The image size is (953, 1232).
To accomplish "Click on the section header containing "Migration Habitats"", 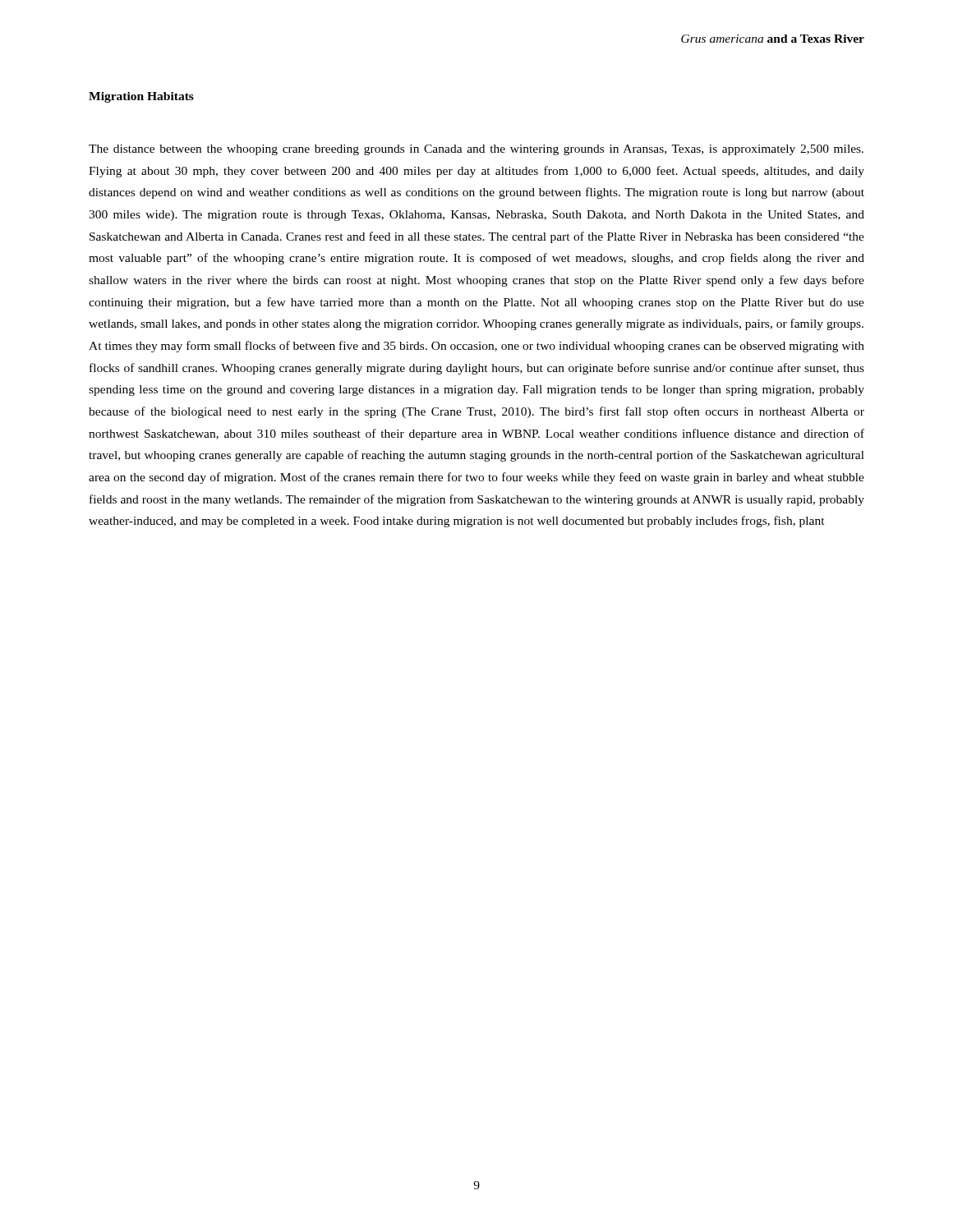I will click(x=141, y=96).
